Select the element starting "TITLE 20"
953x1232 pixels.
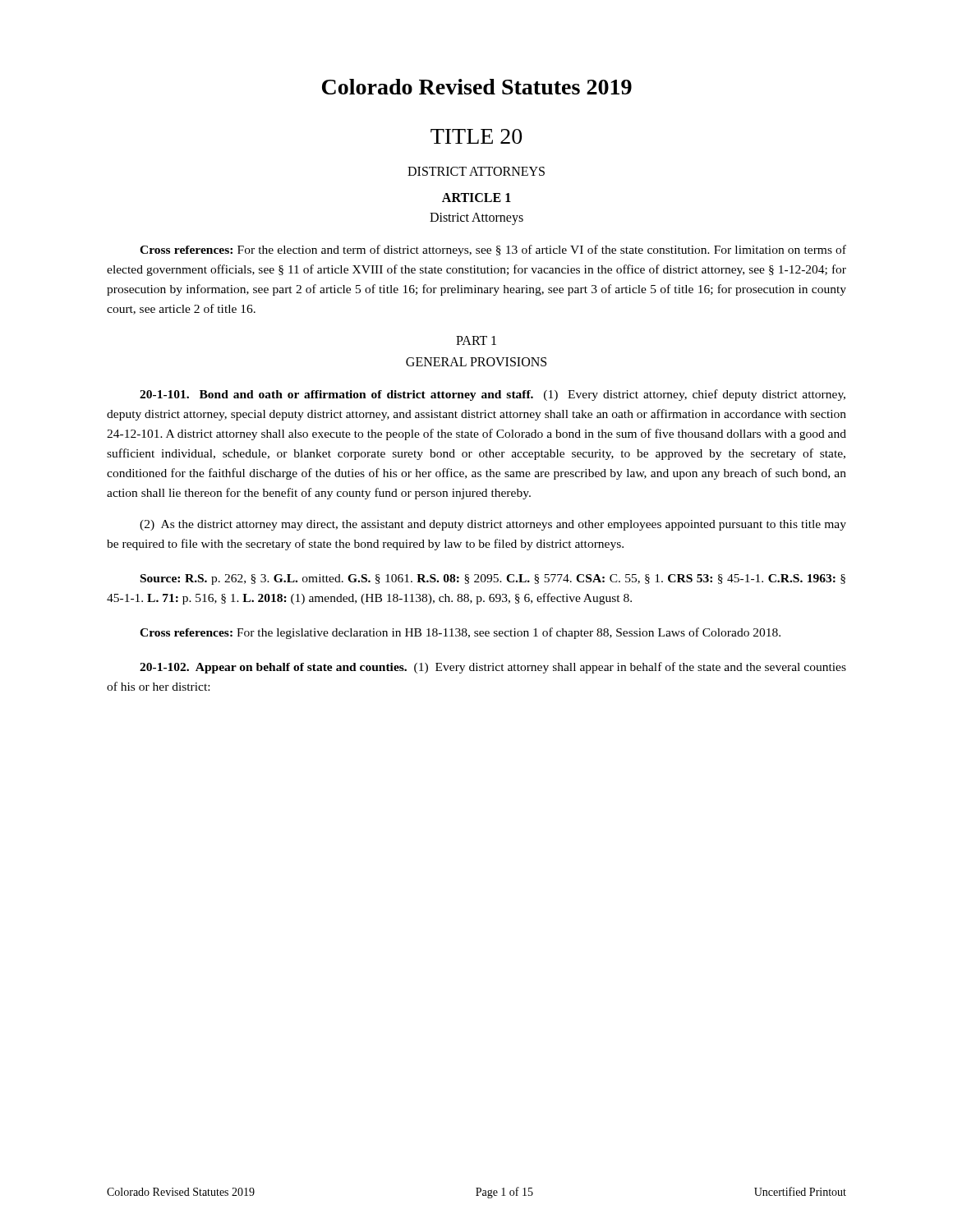(x=476, y=136)
